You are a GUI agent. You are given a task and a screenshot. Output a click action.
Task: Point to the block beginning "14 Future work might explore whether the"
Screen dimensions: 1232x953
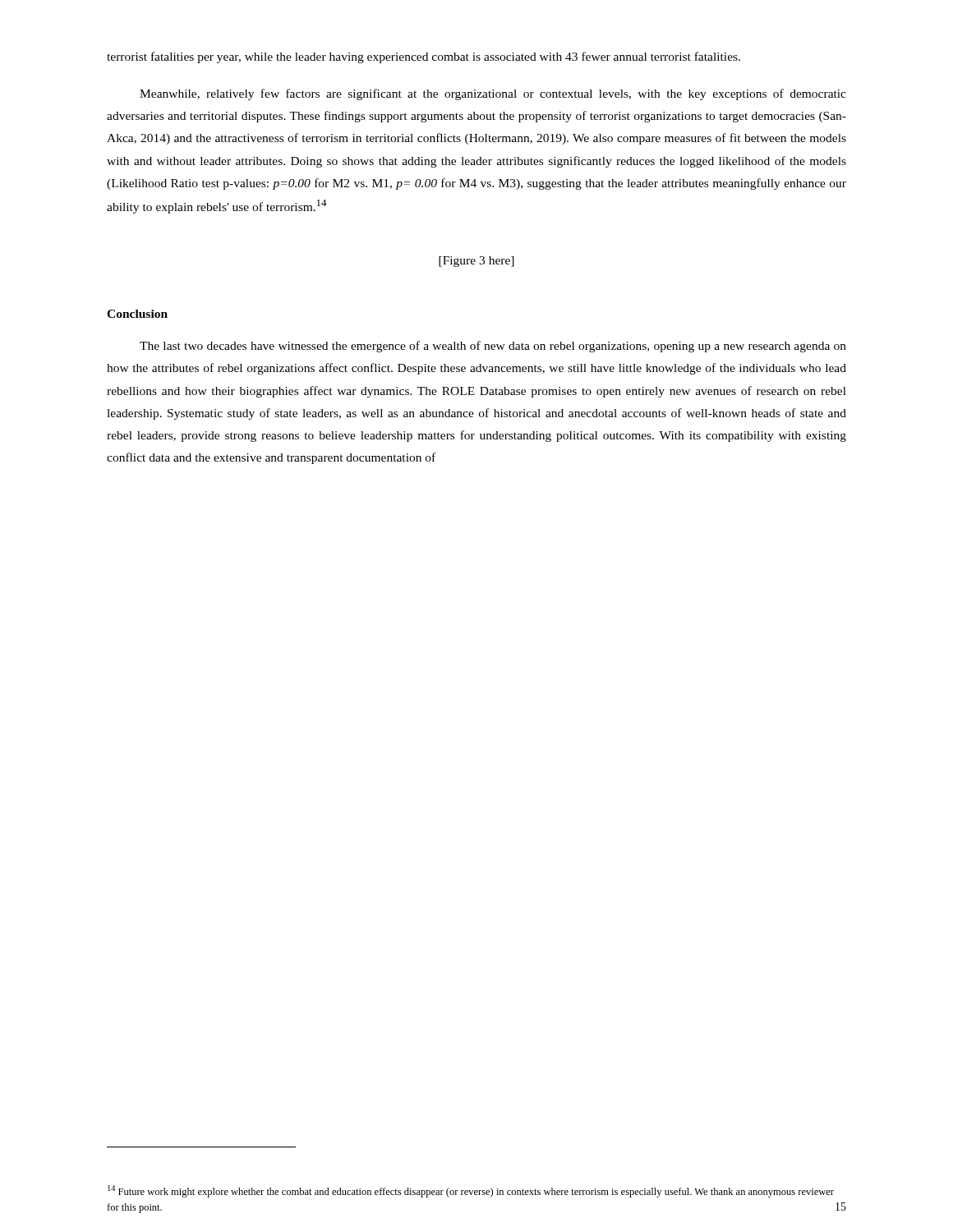470,1199
